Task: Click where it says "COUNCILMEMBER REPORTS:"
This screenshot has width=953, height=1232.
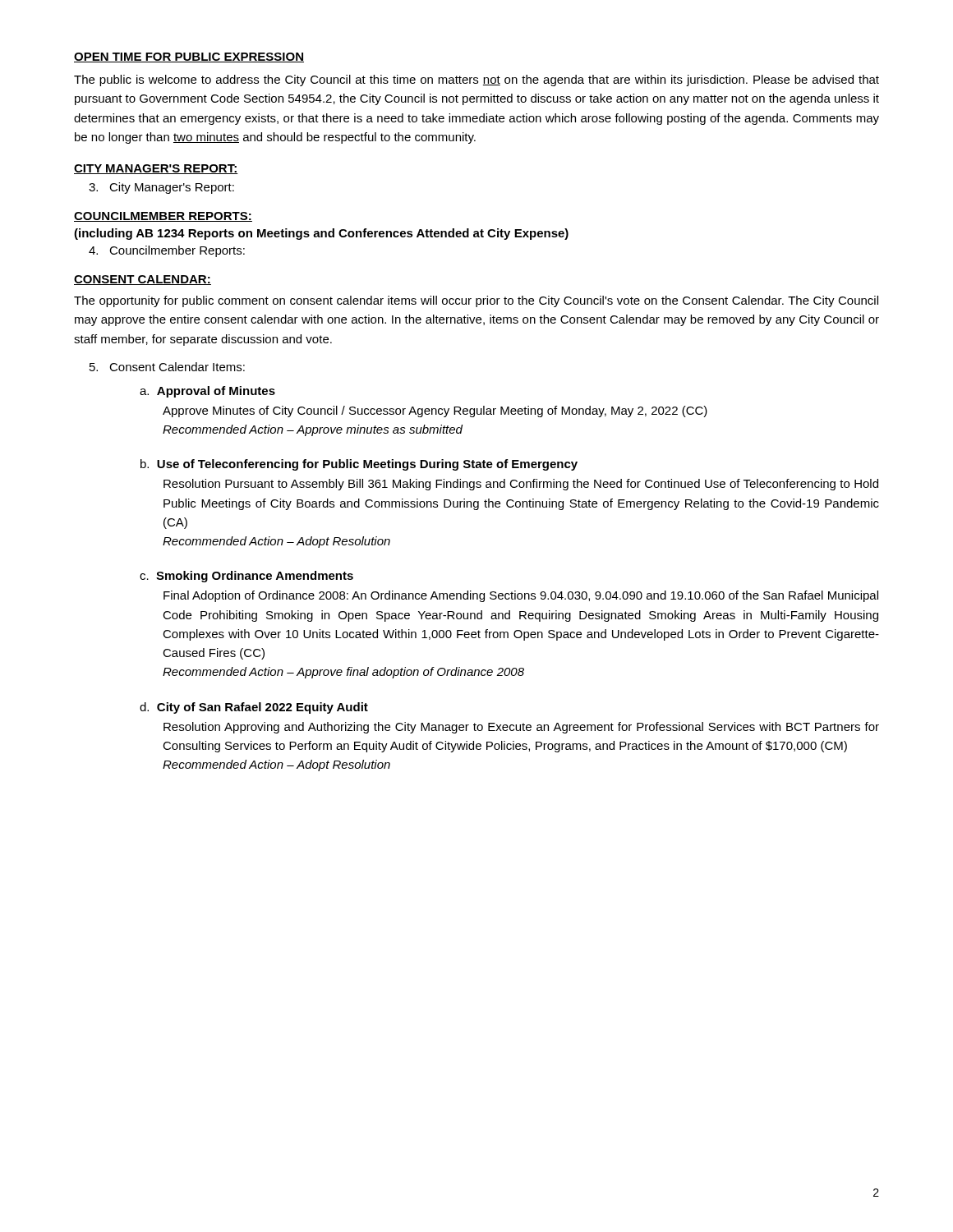Action: (163, 216)
